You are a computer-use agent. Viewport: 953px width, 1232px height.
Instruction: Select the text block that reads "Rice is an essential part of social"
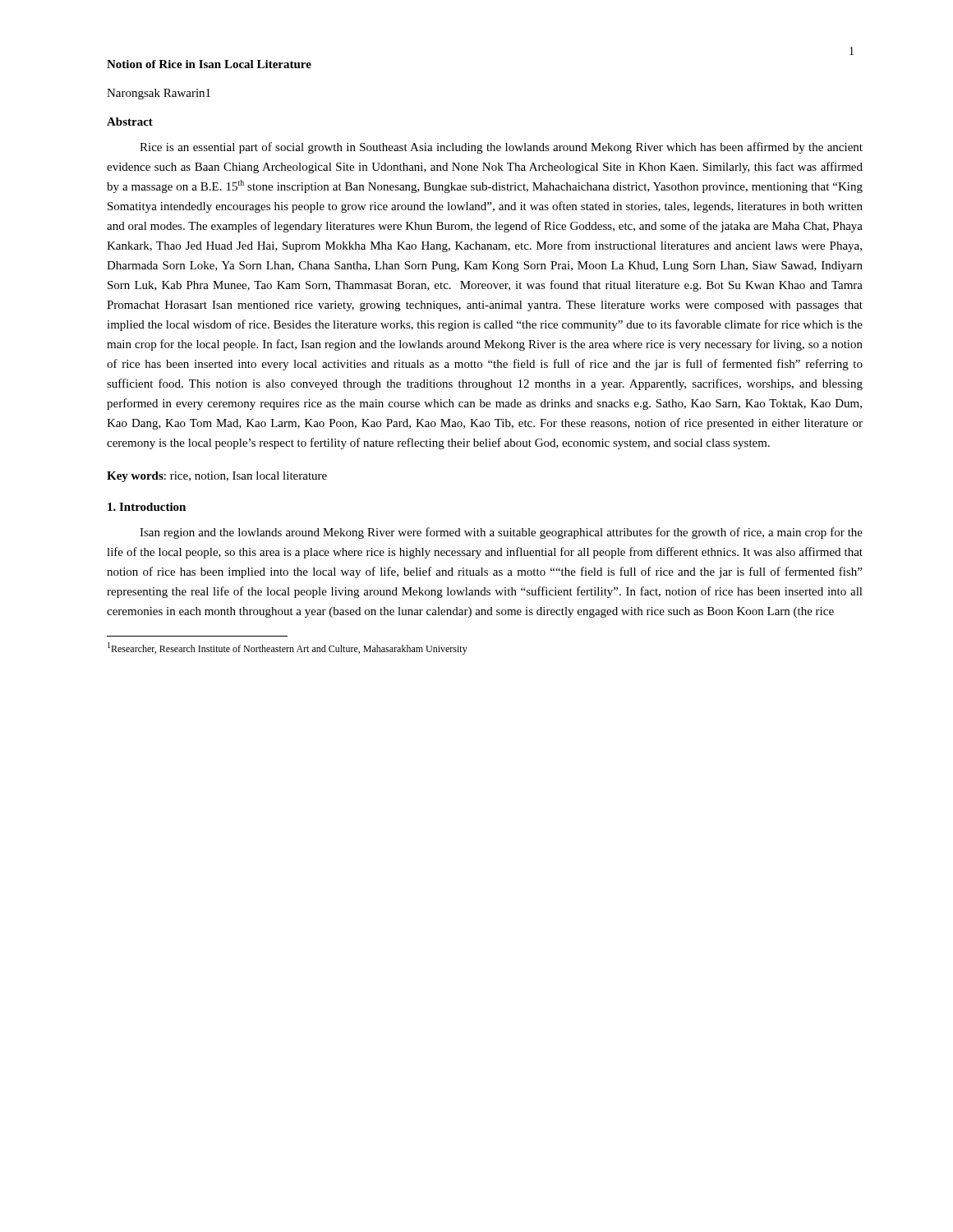485,295
